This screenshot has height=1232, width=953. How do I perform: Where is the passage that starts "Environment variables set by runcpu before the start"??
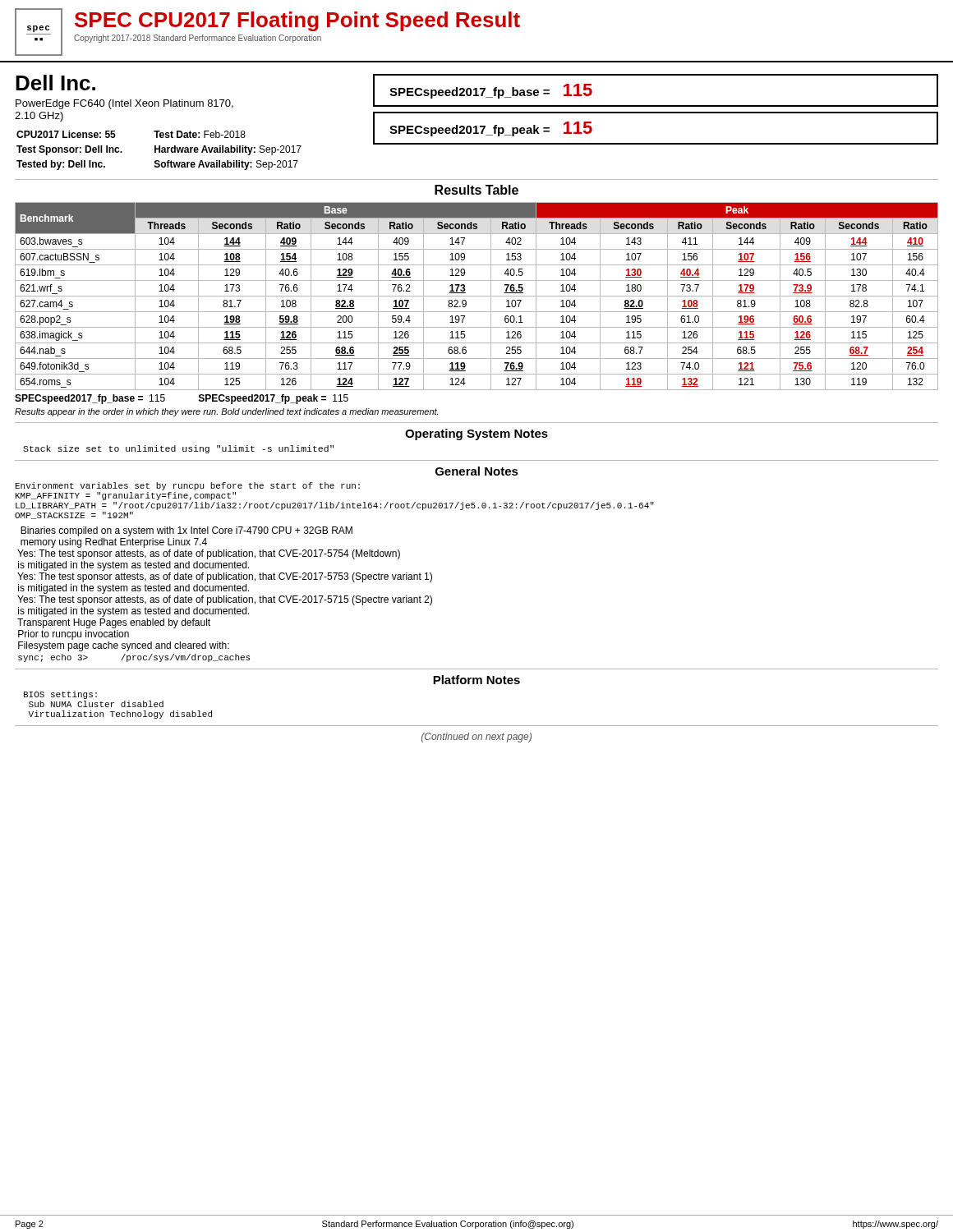point(188,486)
